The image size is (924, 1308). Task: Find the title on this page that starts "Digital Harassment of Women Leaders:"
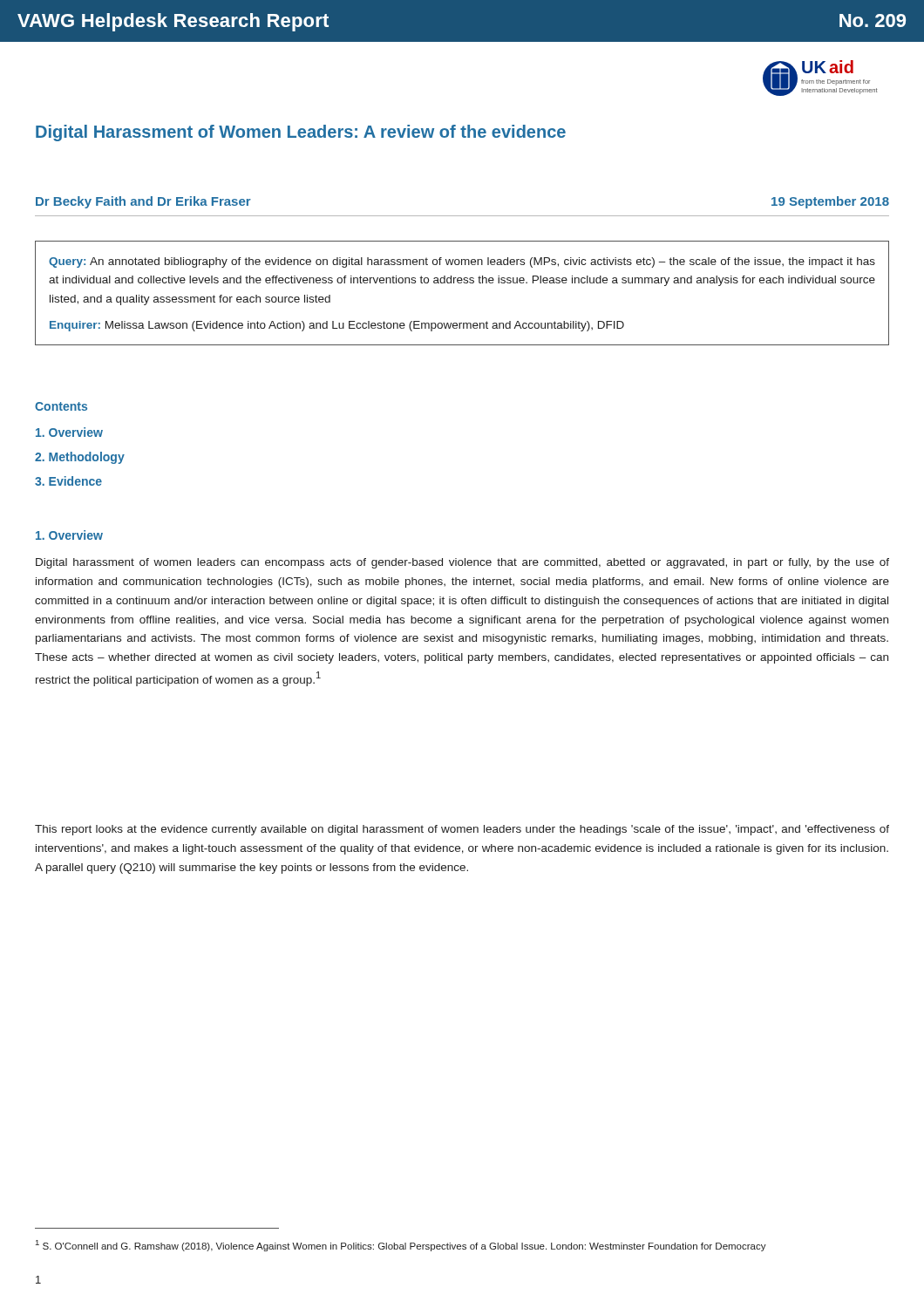pyautogui.click(x=300, y=132)
